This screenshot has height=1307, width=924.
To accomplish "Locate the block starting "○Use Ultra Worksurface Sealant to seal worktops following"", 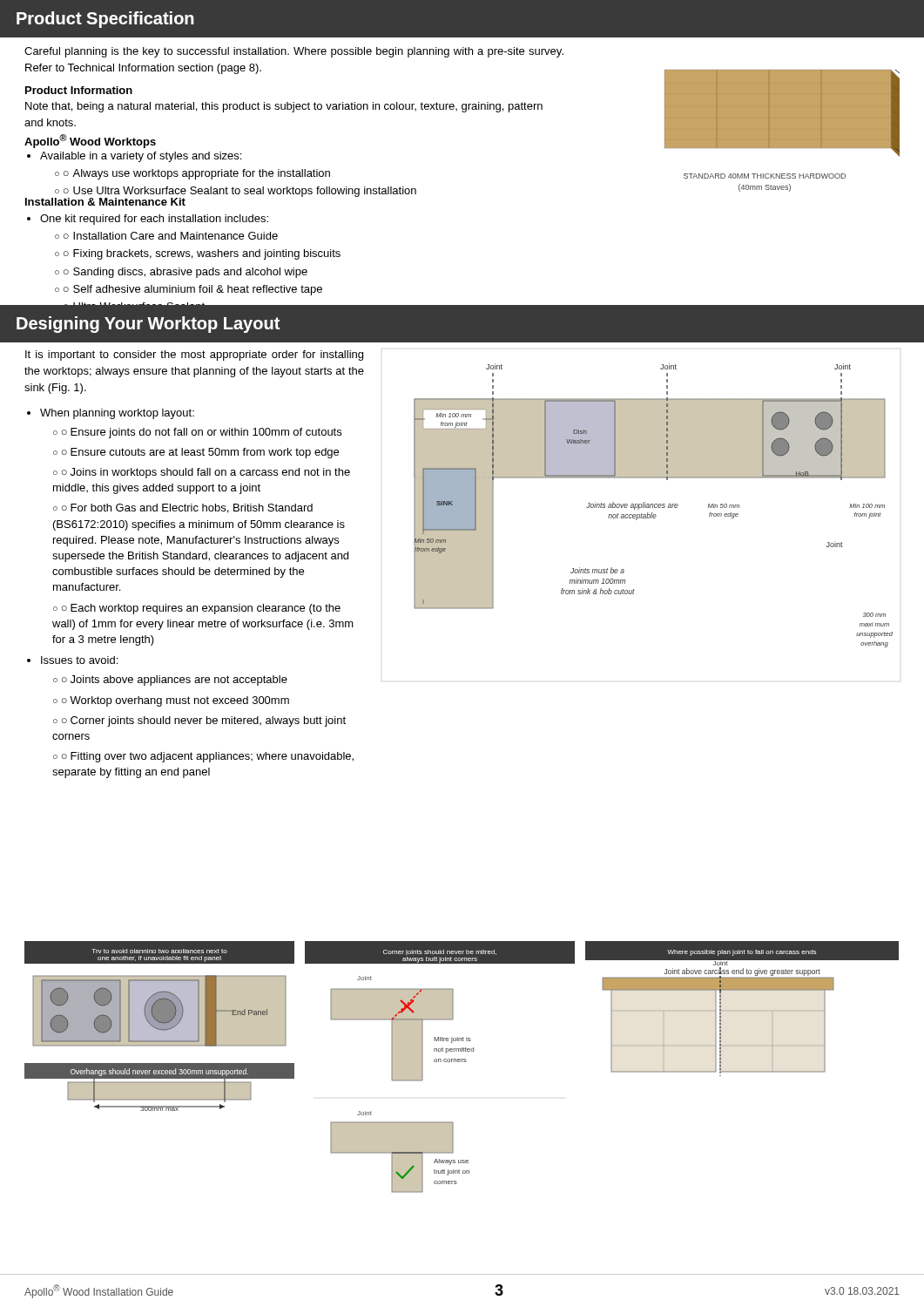I will [240, 191].
